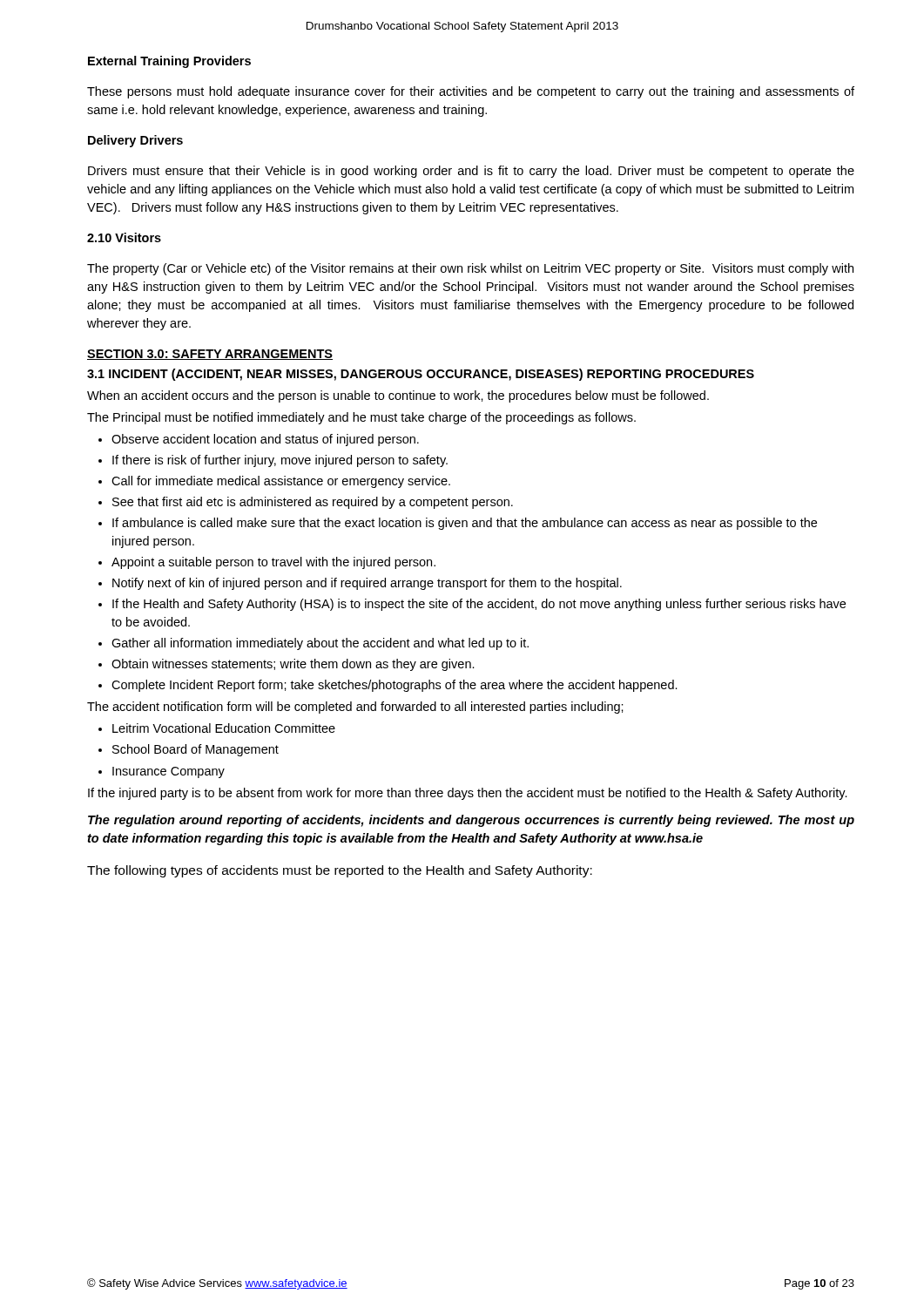Image resolution: width=924 pixels, height=1307 pixels.
Task: Locate the text block with the text "The accident notification"
Action: [471, 707]
